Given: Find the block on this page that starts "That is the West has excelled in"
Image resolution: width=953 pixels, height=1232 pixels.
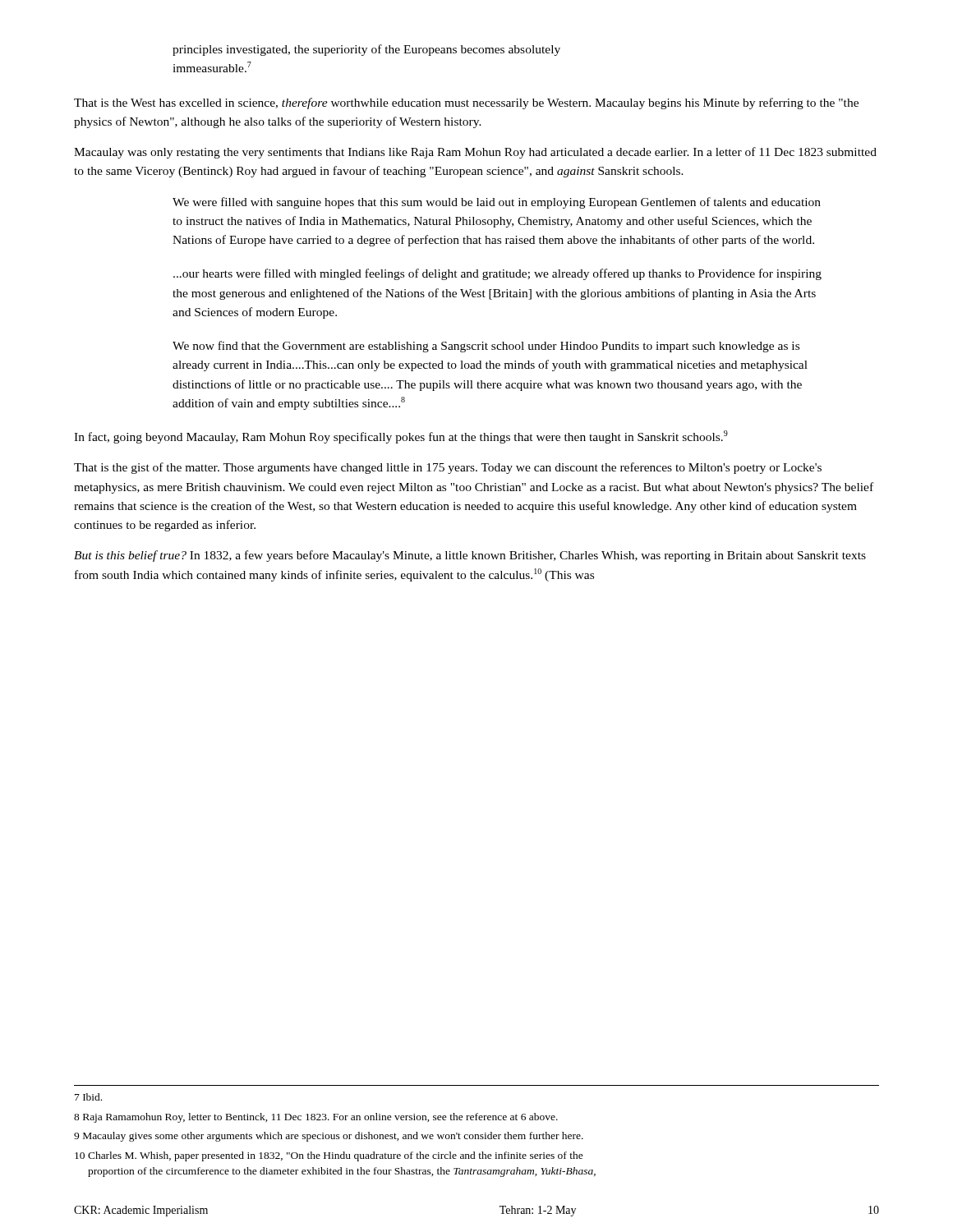Looking at the screenshot, I should pos(476,111).
